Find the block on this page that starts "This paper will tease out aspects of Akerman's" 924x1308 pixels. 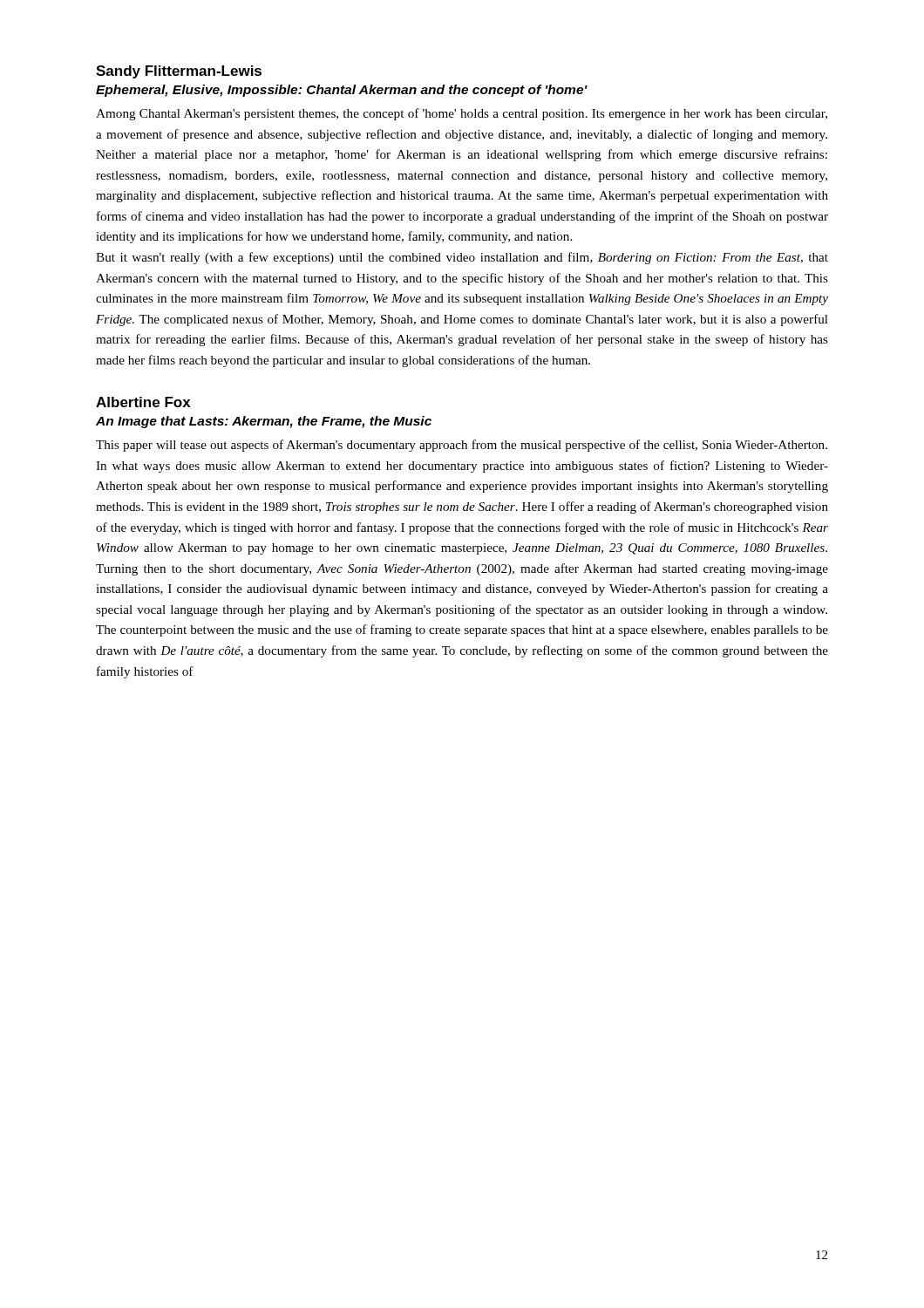[462, 558]
